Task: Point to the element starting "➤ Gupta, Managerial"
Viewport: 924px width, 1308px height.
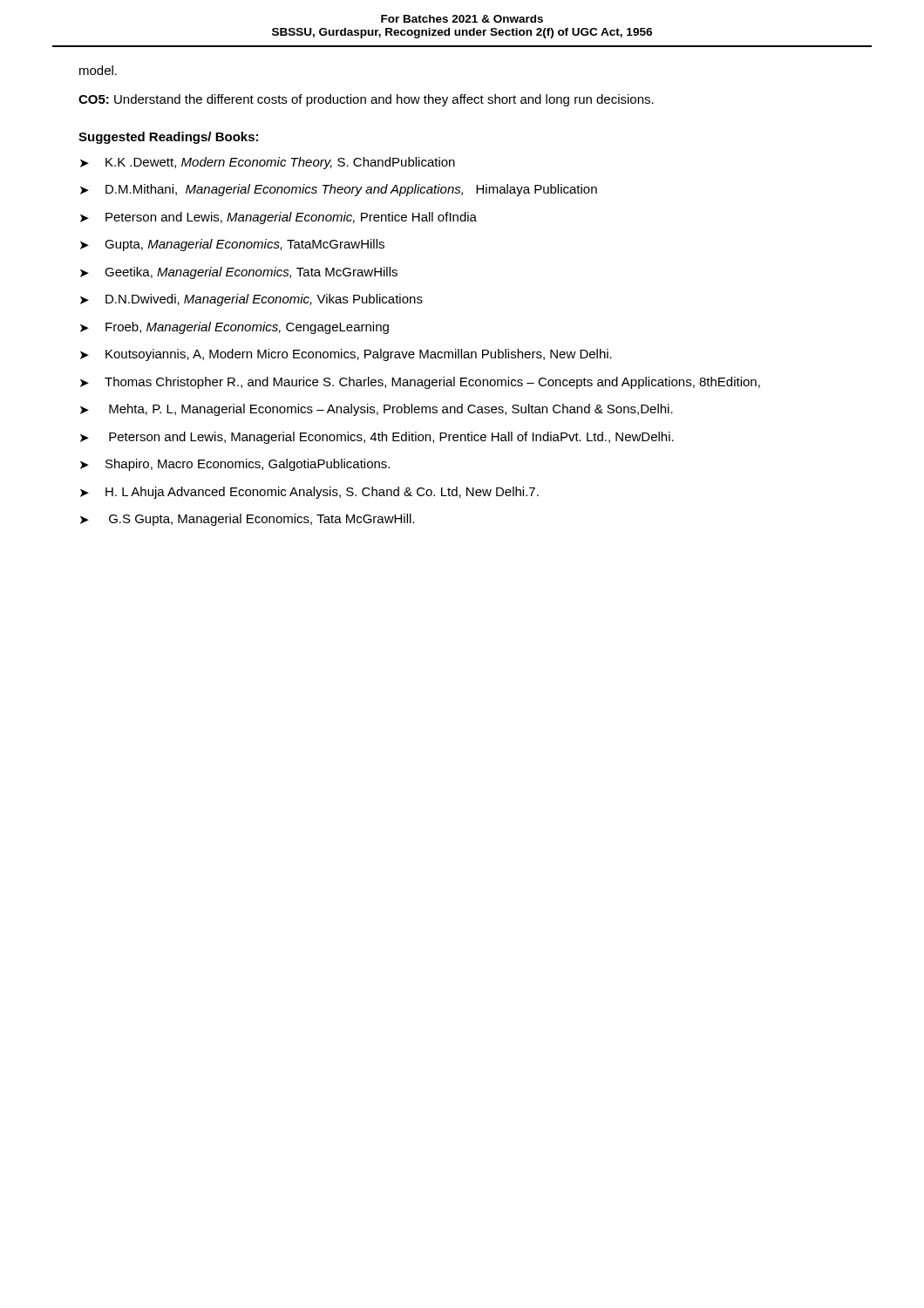Action: click(232, 245)
